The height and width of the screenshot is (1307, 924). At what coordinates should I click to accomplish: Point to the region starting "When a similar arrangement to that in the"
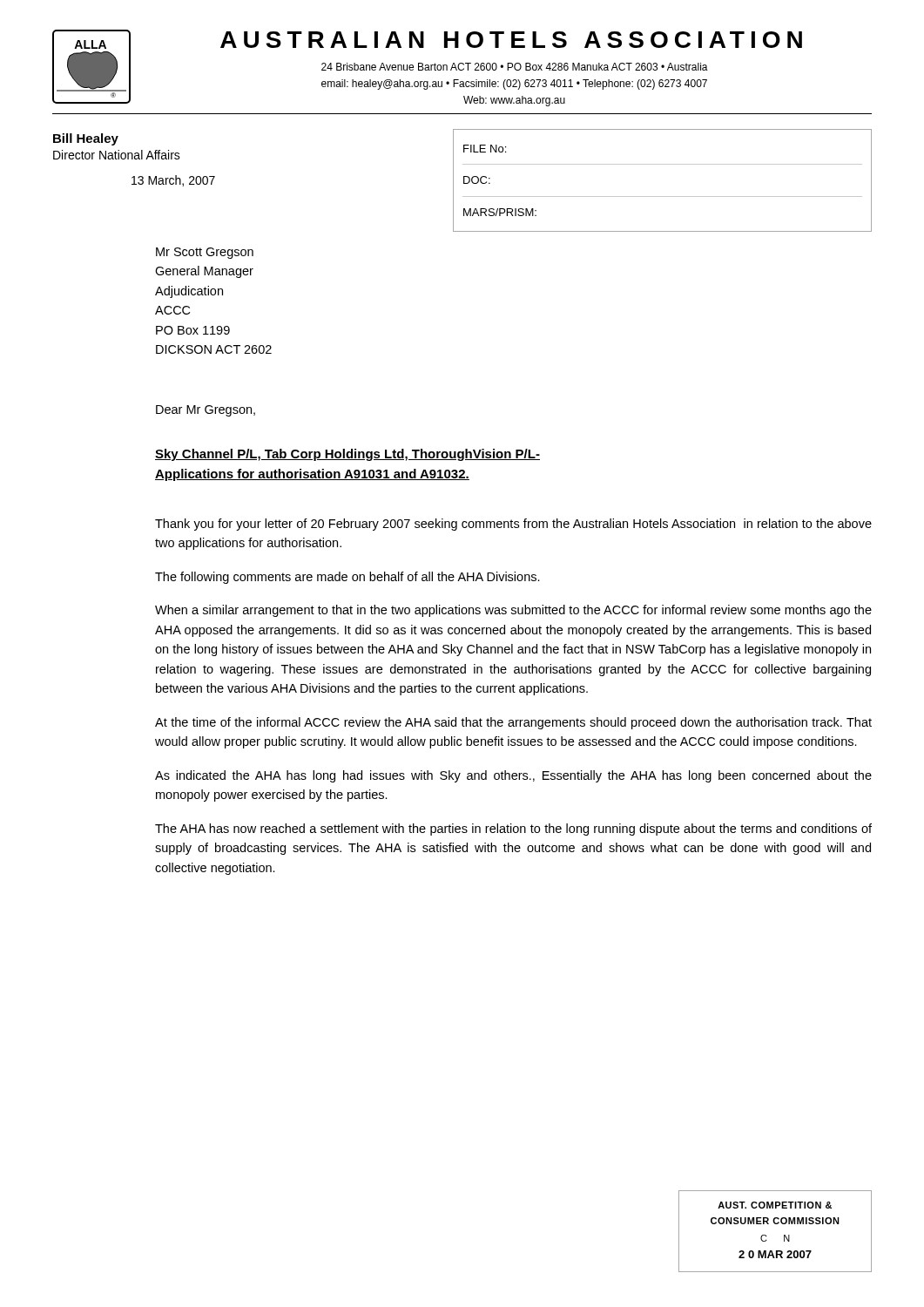(x=513, y=649)
